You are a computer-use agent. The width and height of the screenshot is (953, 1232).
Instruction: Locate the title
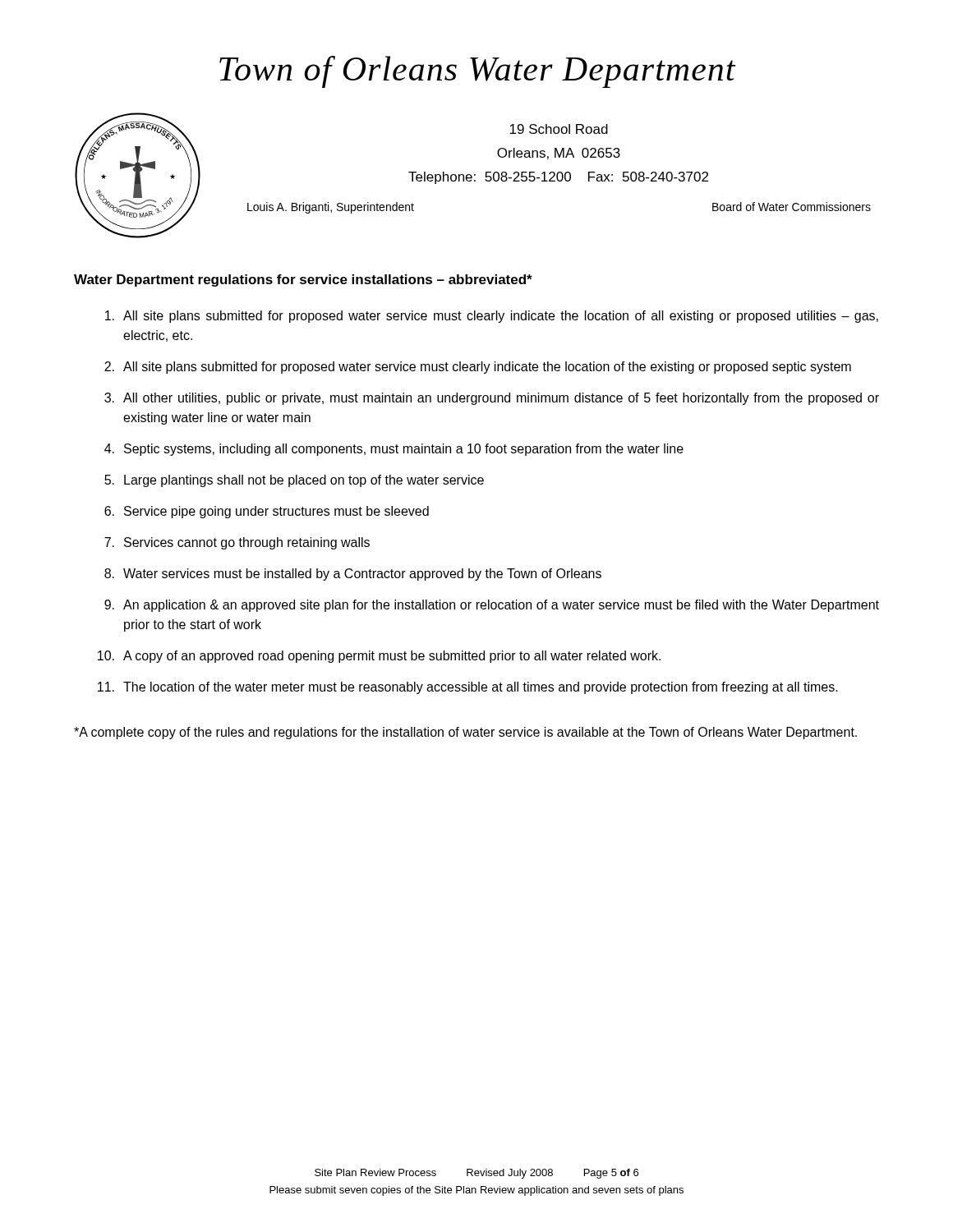(476, 69)
